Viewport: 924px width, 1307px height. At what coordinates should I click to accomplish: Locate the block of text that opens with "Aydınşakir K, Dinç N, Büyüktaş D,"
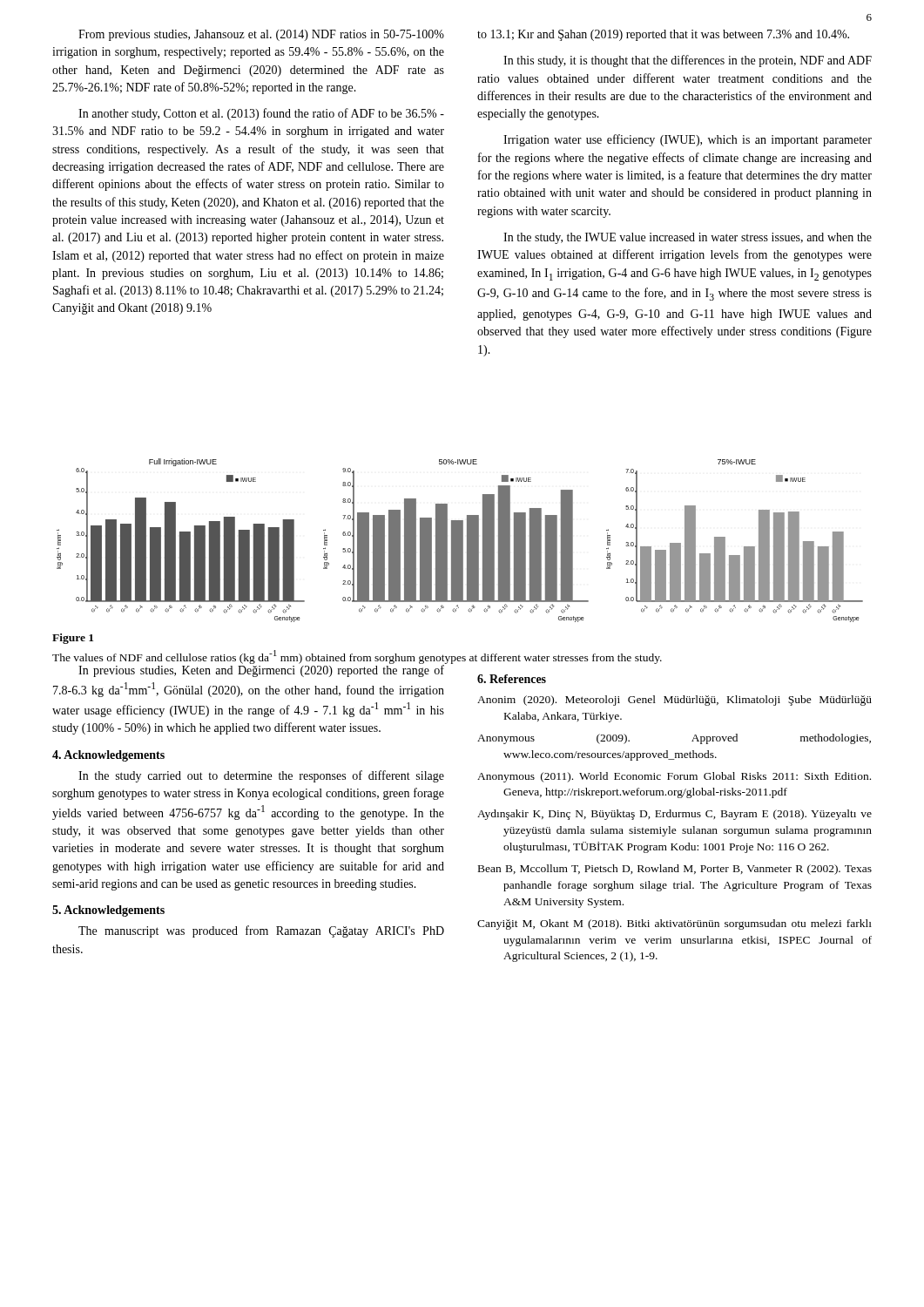pos(674,831)
